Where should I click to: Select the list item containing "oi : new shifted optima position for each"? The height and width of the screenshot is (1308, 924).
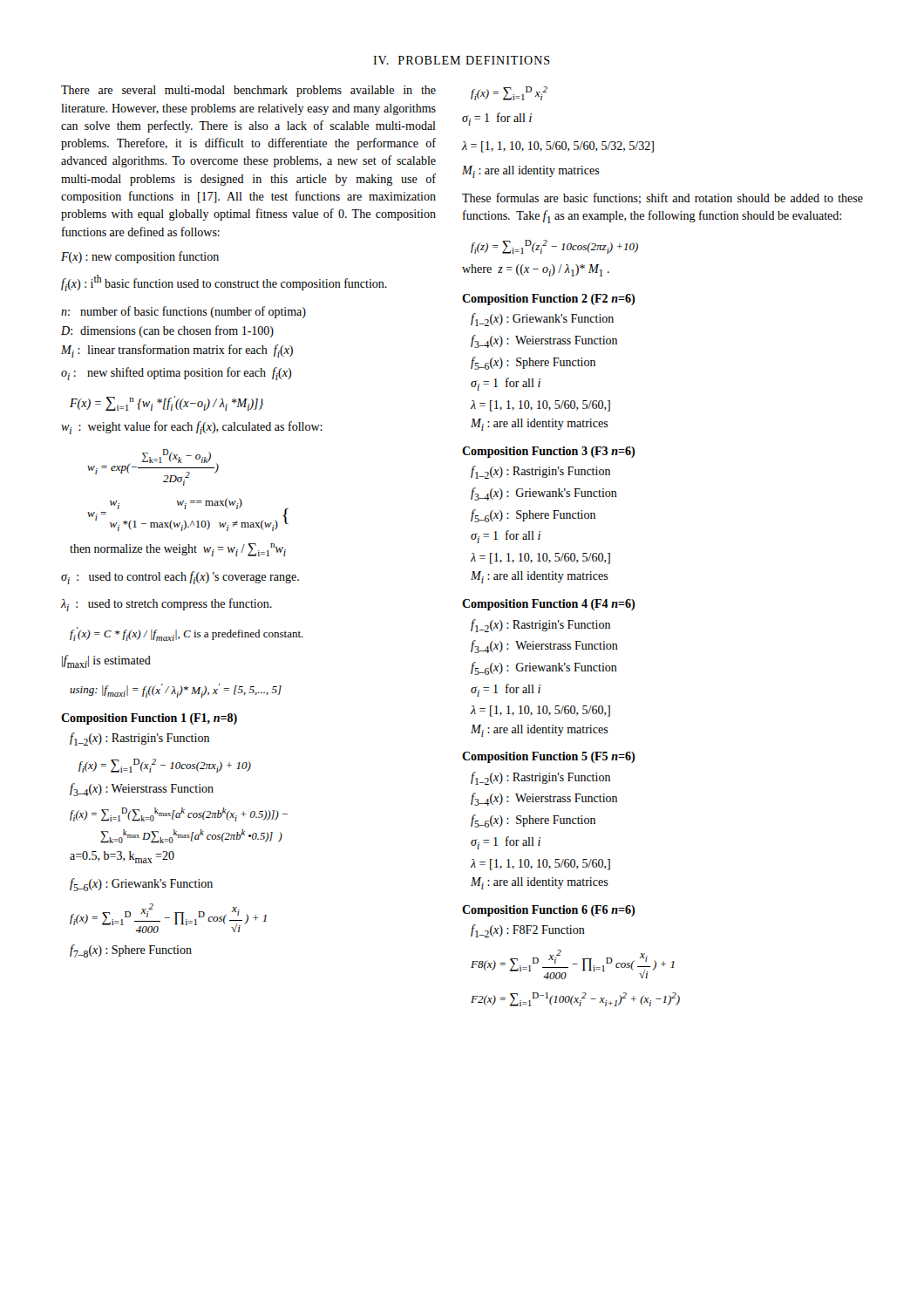pos(176,375)
